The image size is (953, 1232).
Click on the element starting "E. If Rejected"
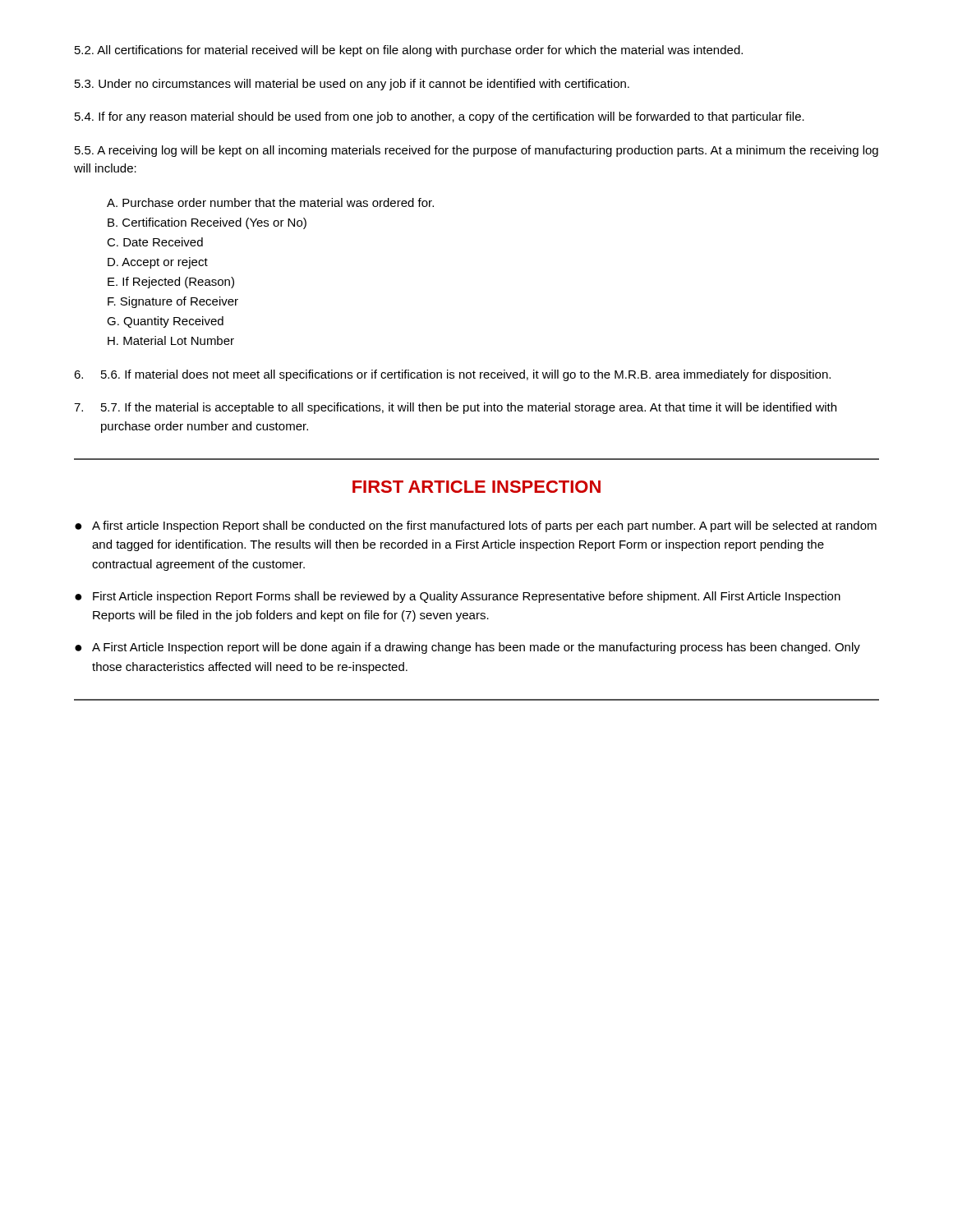coord(171,281)
